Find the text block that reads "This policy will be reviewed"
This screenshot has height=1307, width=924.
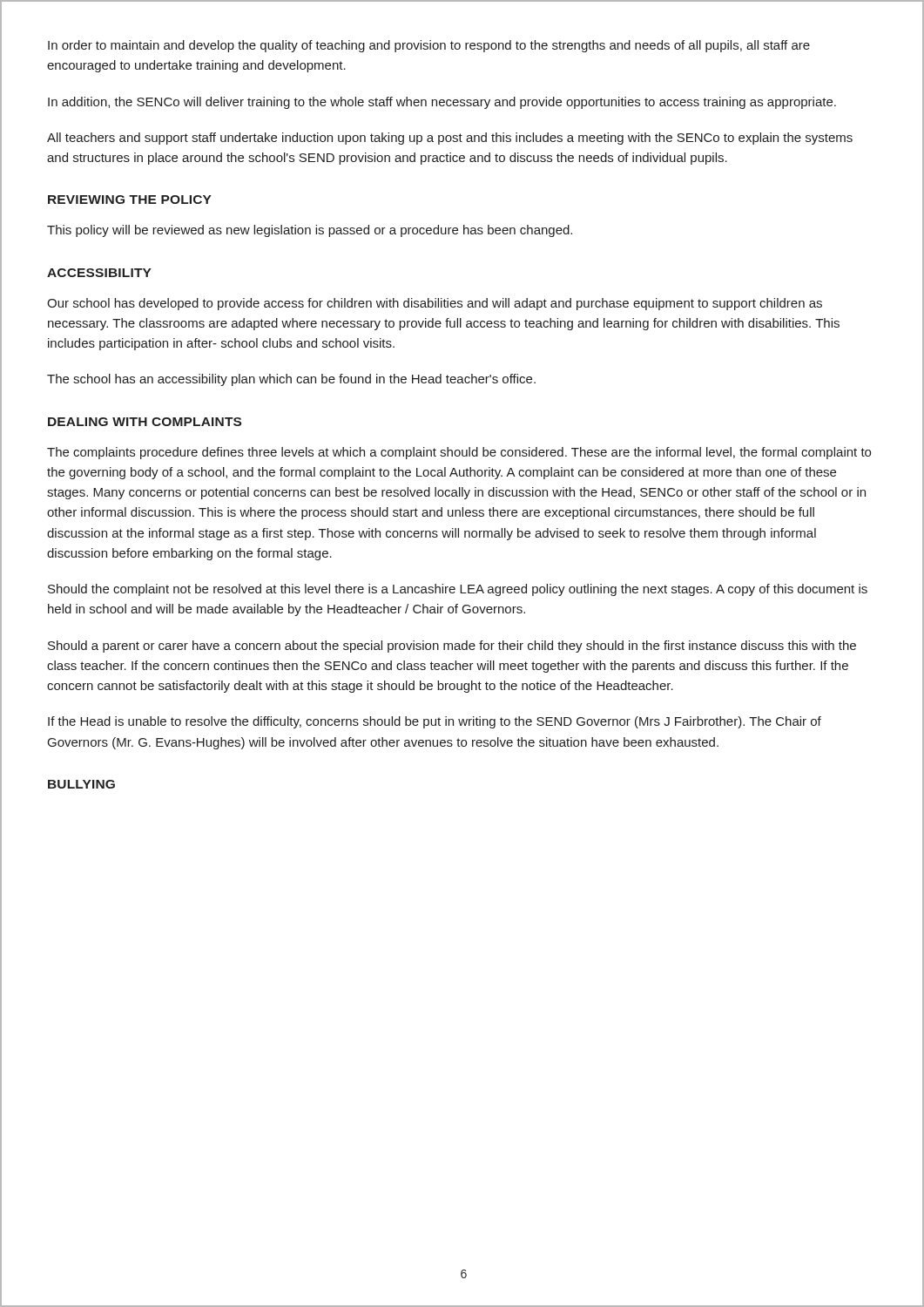click(x=310, y=230)
